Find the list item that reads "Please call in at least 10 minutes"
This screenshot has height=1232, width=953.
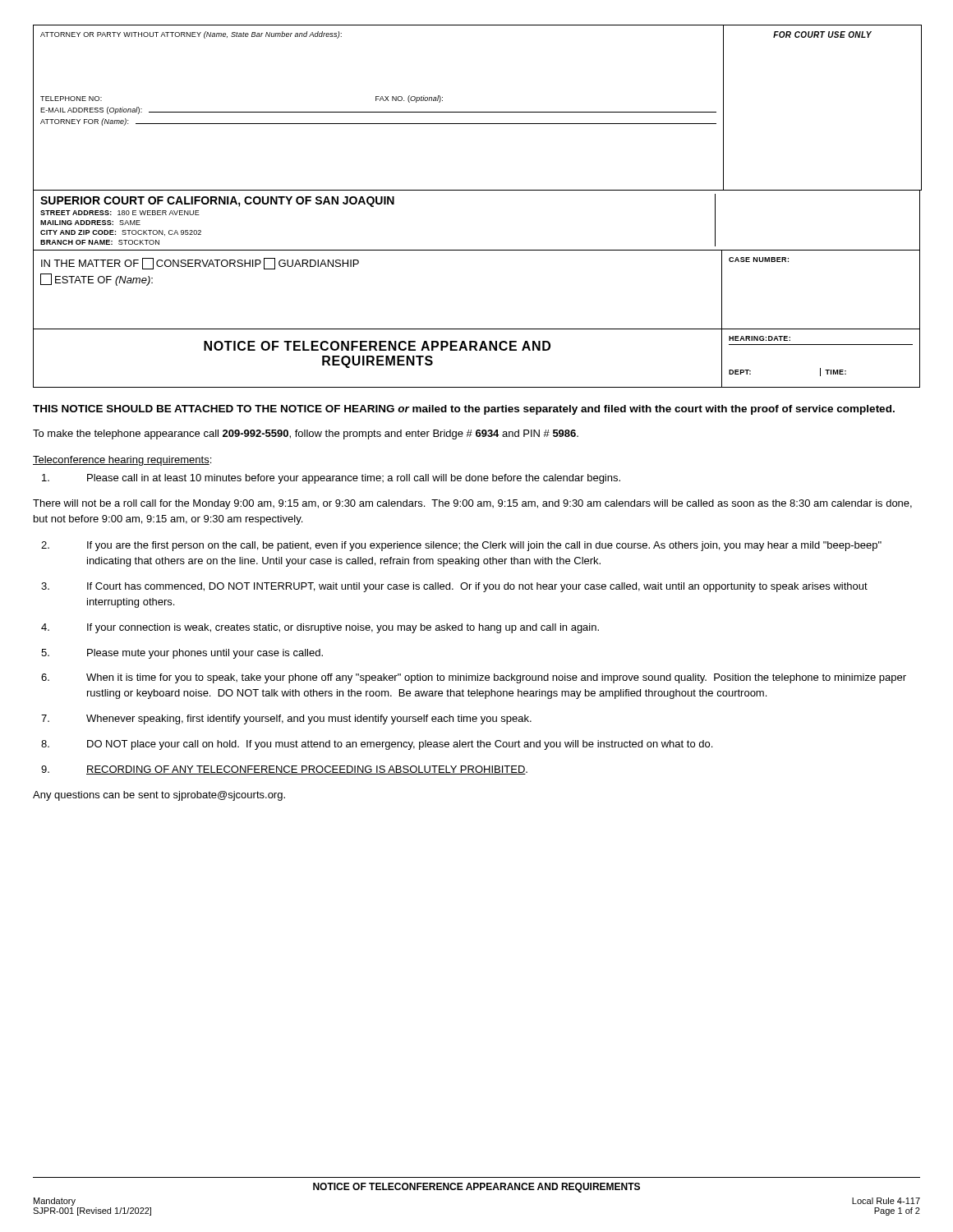point(476,478)
